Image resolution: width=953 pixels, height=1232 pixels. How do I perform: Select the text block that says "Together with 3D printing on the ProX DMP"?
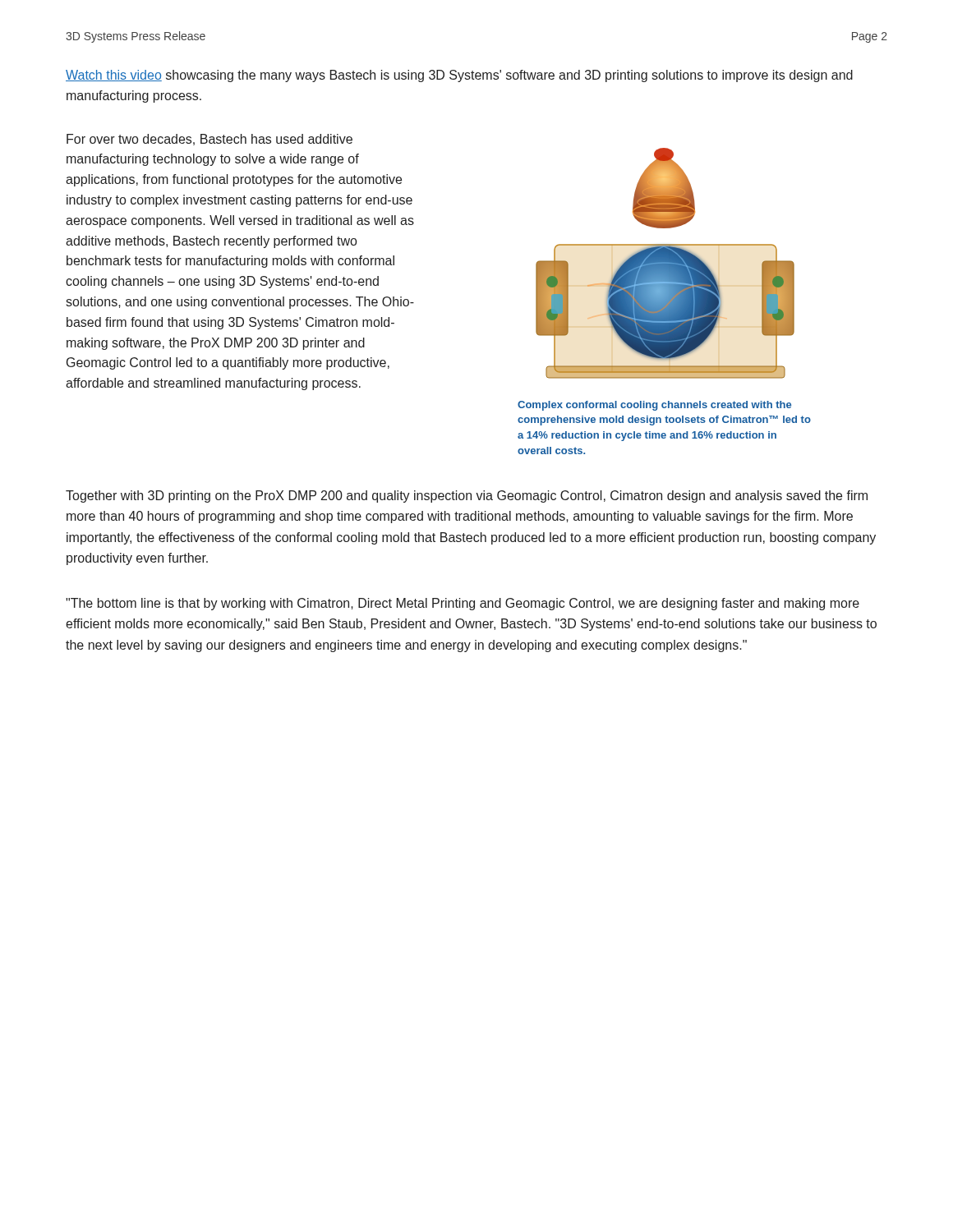(x=471, y=527)
